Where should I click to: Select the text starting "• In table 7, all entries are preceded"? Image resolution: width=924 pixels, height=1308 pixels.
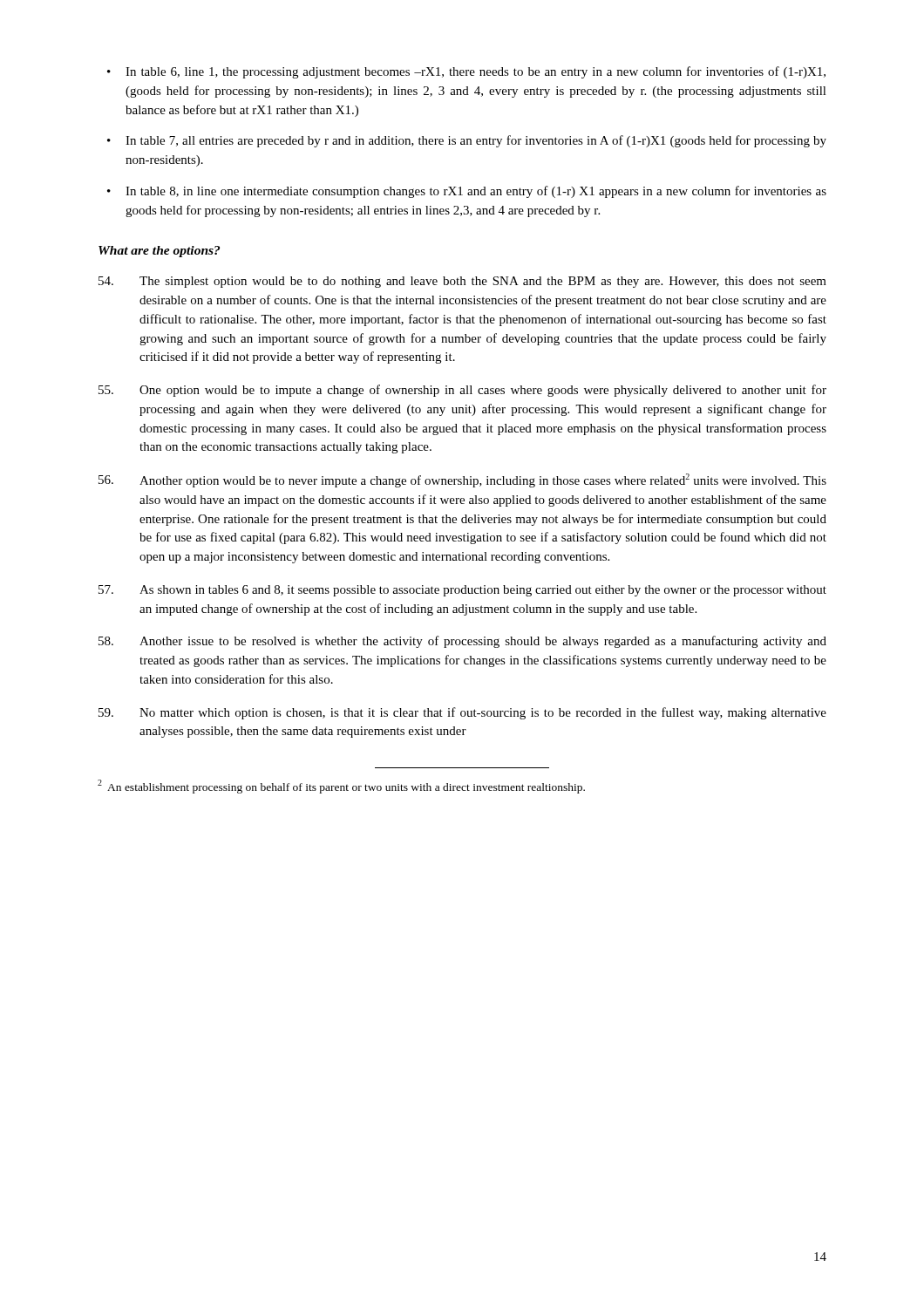coord(466,151)
